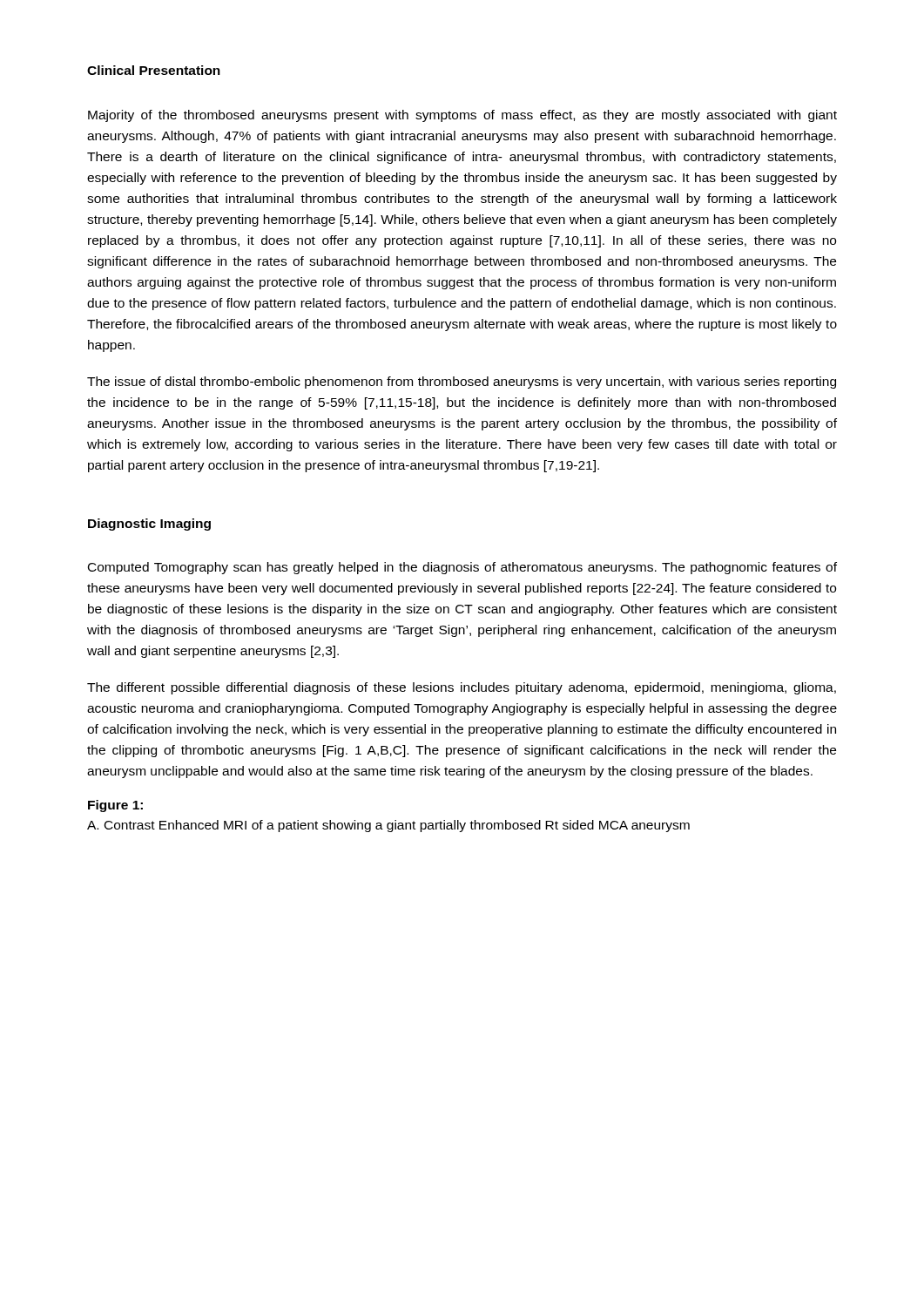The width and height of the screenshot is (924, 1307).
Task: Find the text block starting "The issue of distal thrombo-embolic phenomenon from thrombosed"
Action: point(462,423)
